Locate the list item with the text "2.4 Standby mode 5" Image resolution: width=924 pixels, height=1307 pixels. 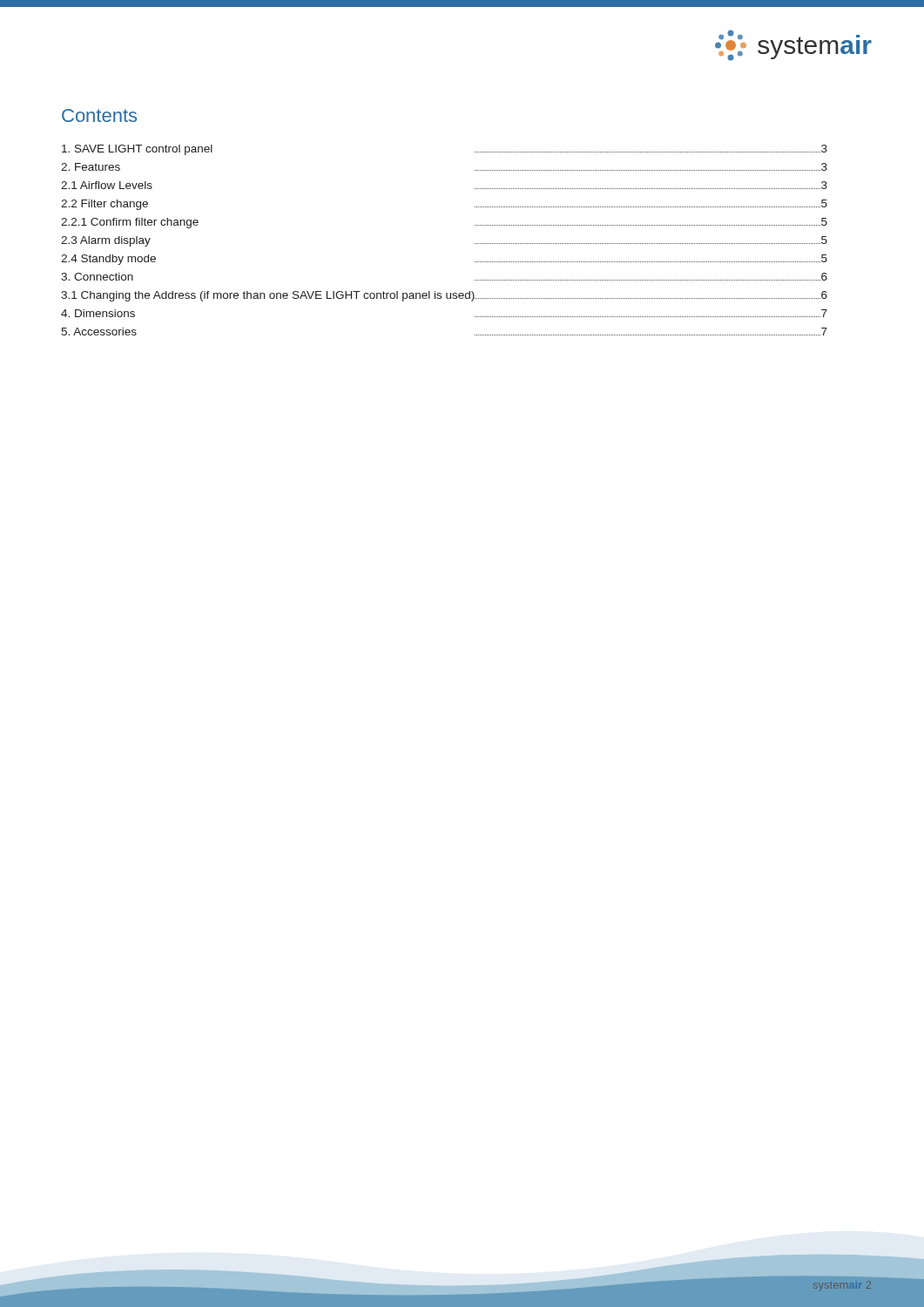pos(109,259)
